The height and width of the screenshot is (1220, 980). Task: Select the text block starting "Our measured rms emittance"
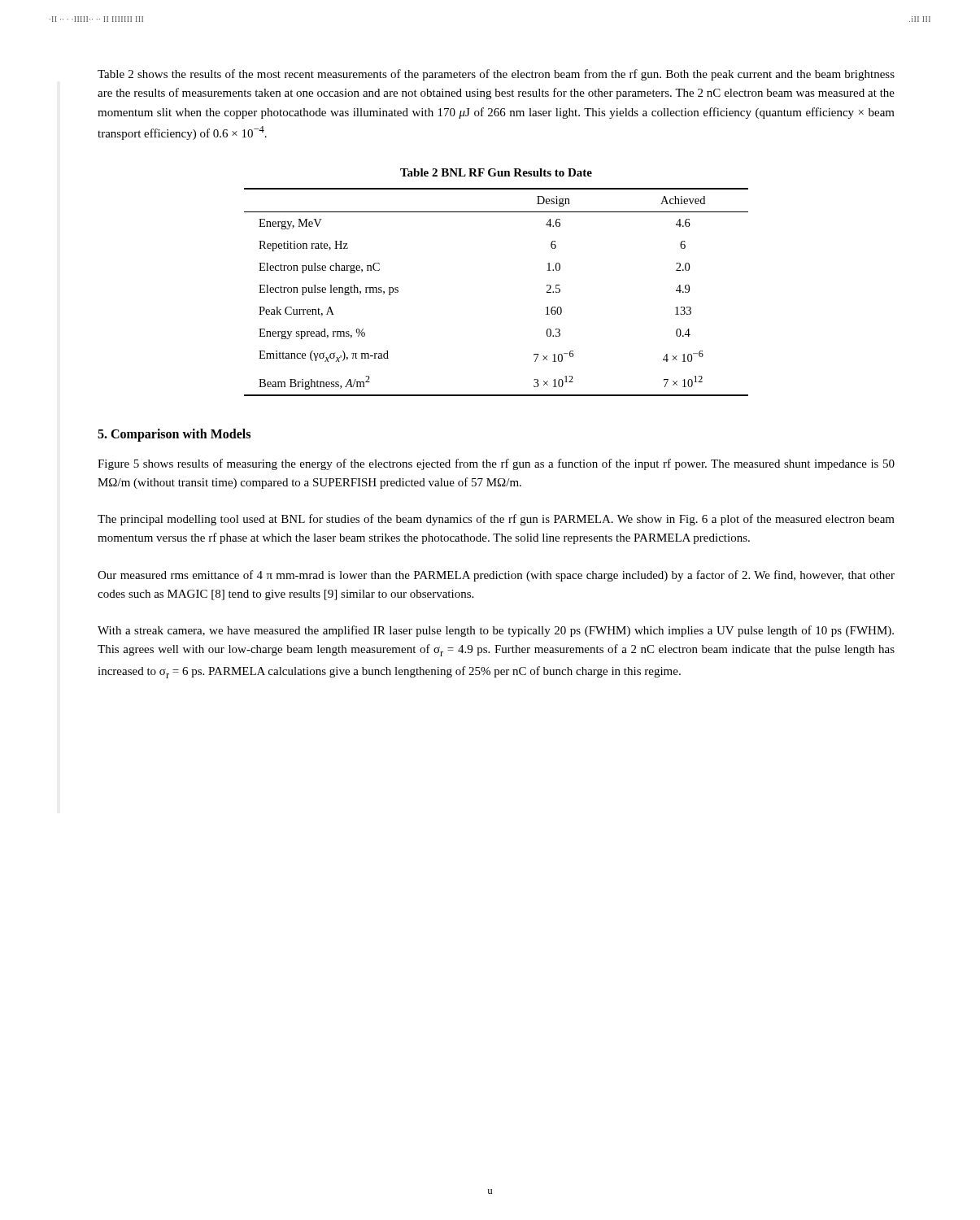point(496,584)
